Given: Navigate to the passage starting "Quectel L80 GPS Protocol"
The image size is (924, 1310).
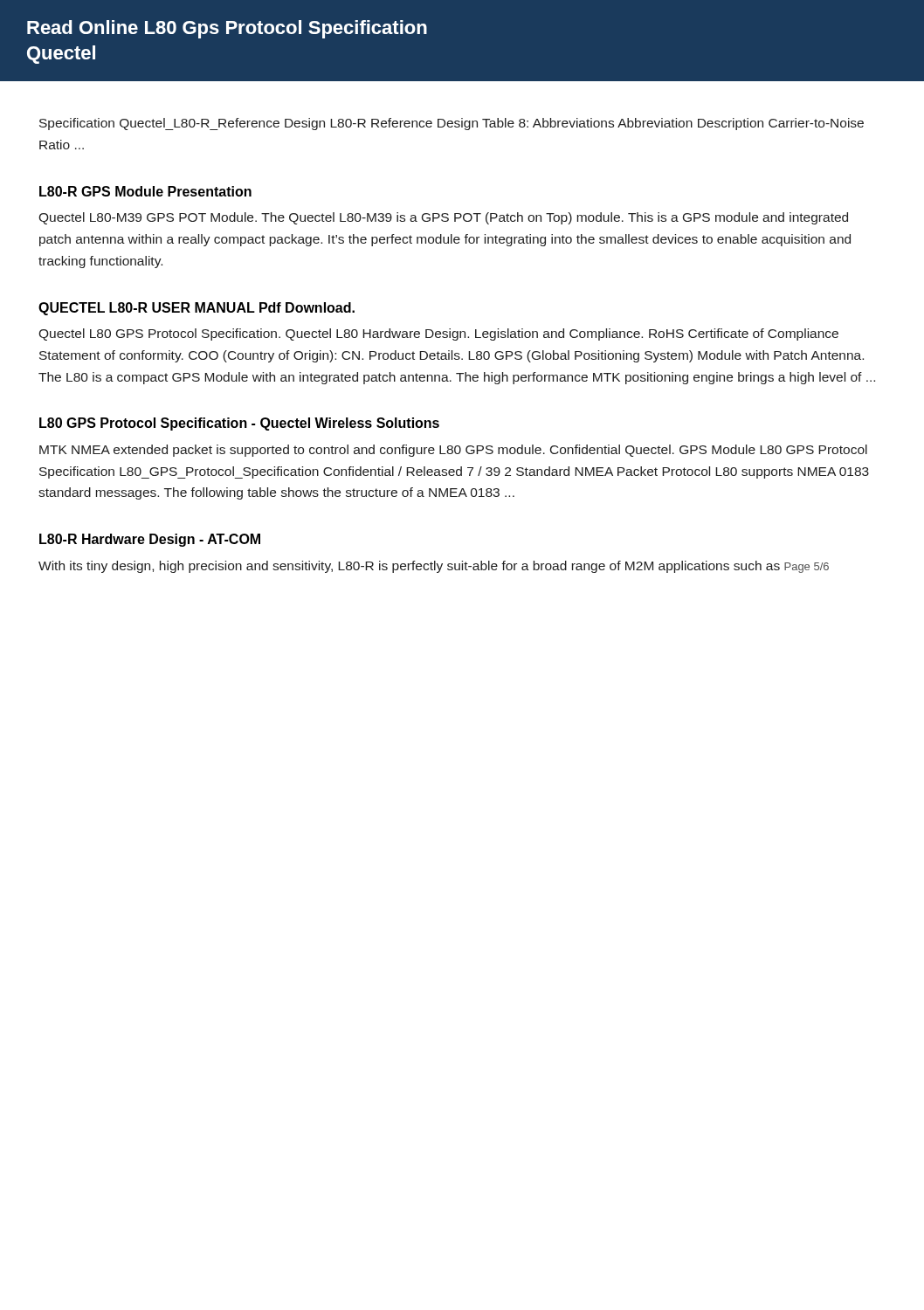Looking at the screenshot, I should click(x=457, y=355).
